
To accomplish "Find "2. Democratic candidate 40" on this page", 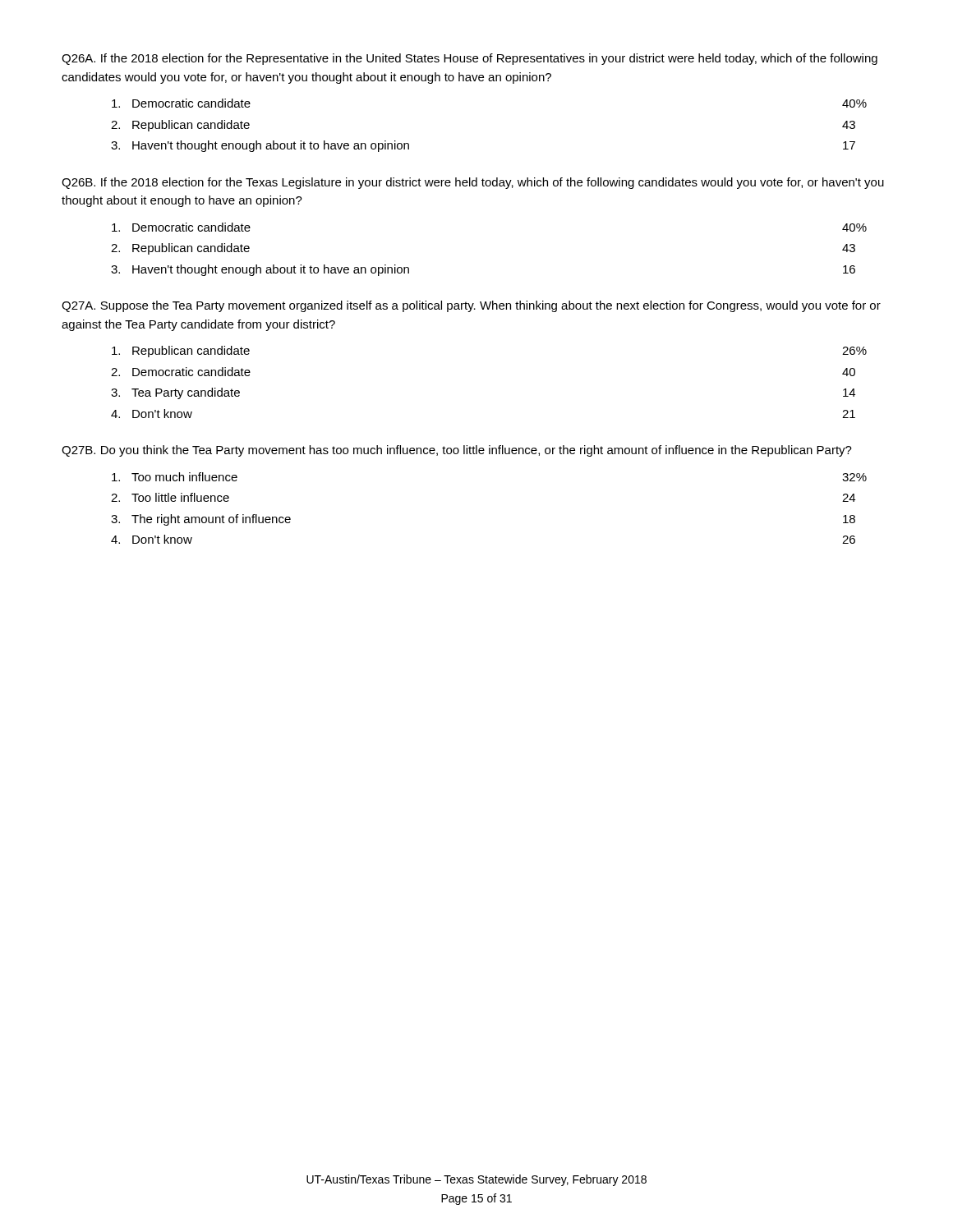I will click(x=190, y=371).
